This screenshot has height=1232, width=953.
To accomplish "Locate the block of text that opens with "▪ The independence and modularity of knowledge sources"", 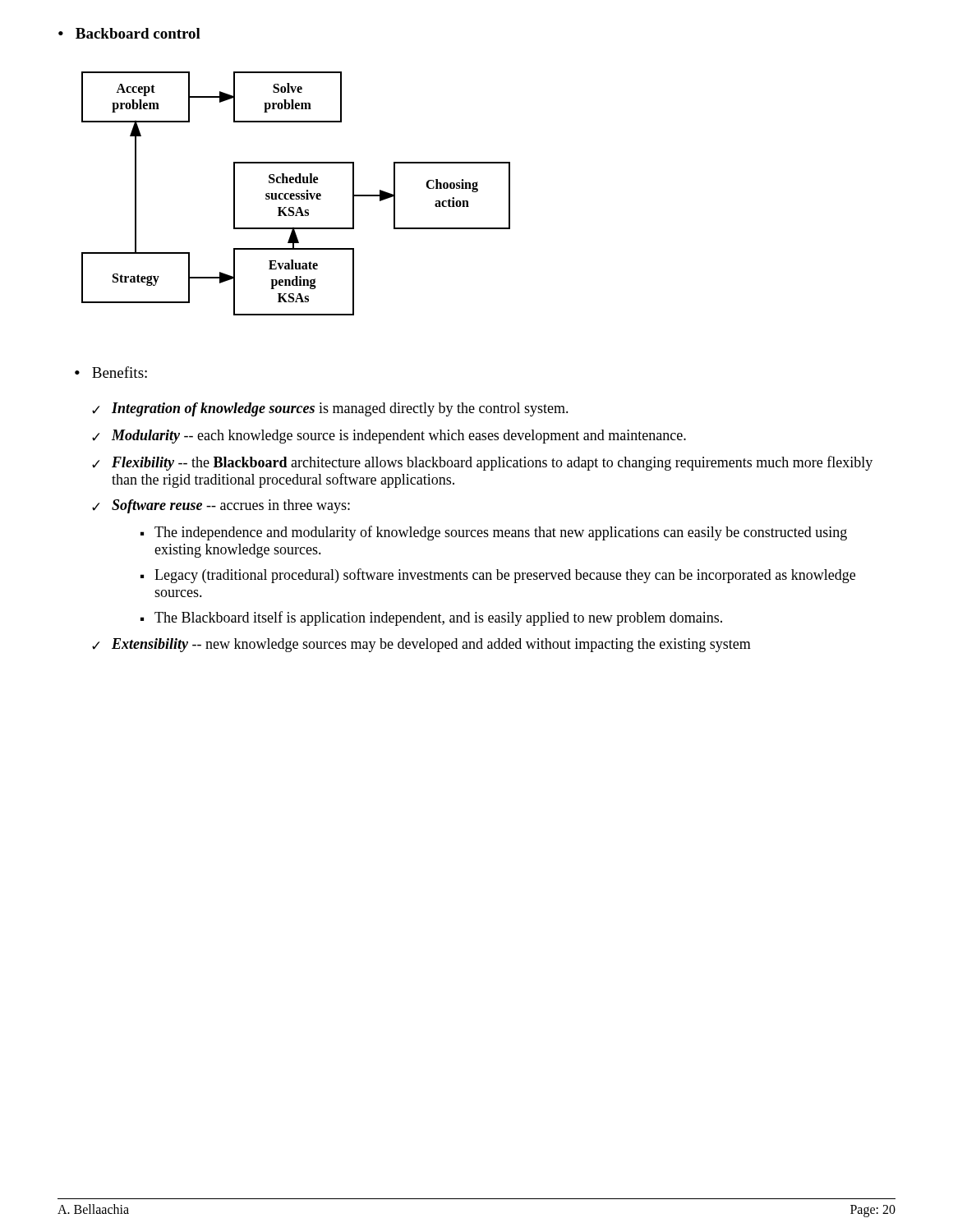I will click(518, 541).
